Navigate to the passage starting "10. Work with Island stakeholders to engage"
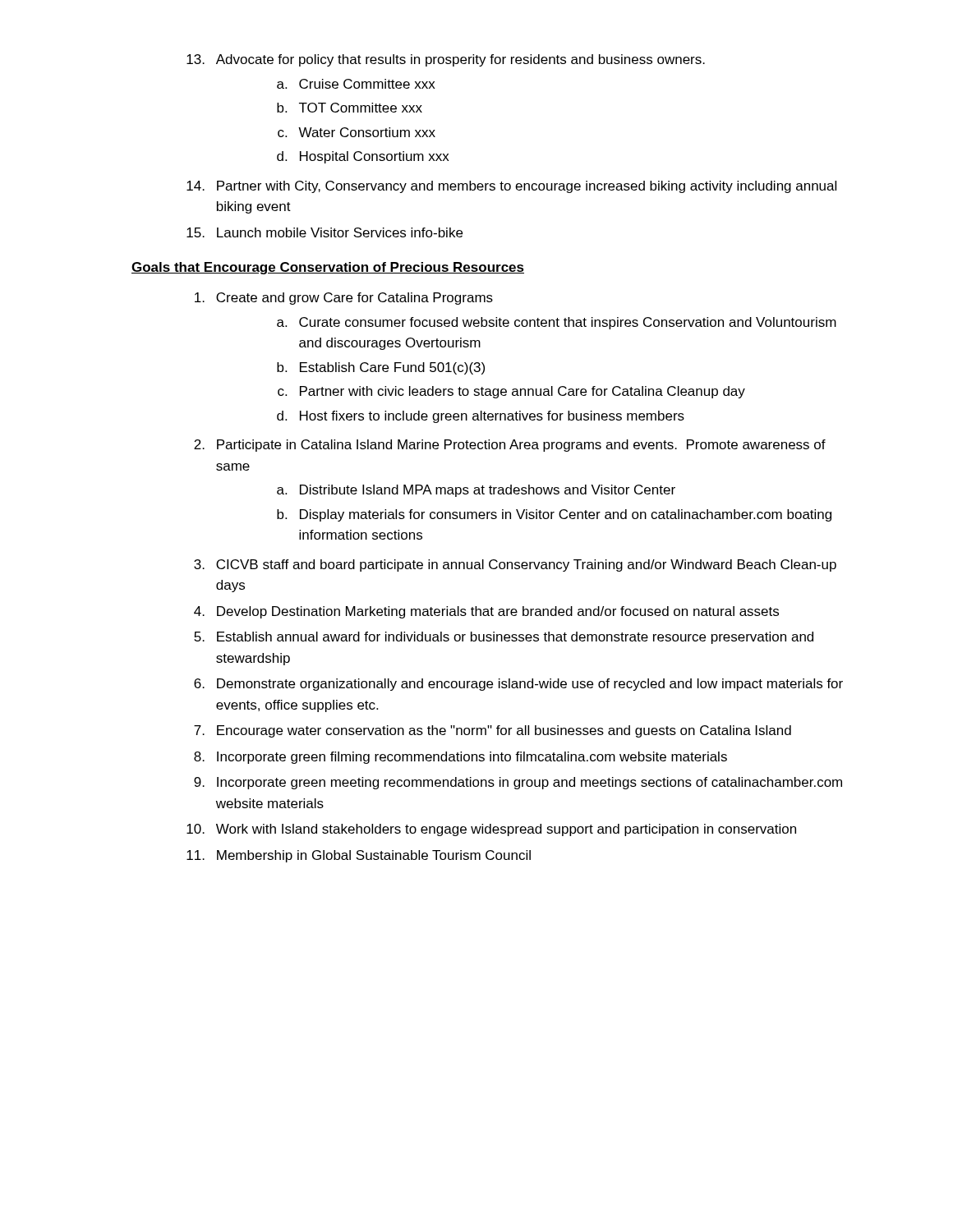Screen dimensions: 1232x953 [x=516, y=829]
